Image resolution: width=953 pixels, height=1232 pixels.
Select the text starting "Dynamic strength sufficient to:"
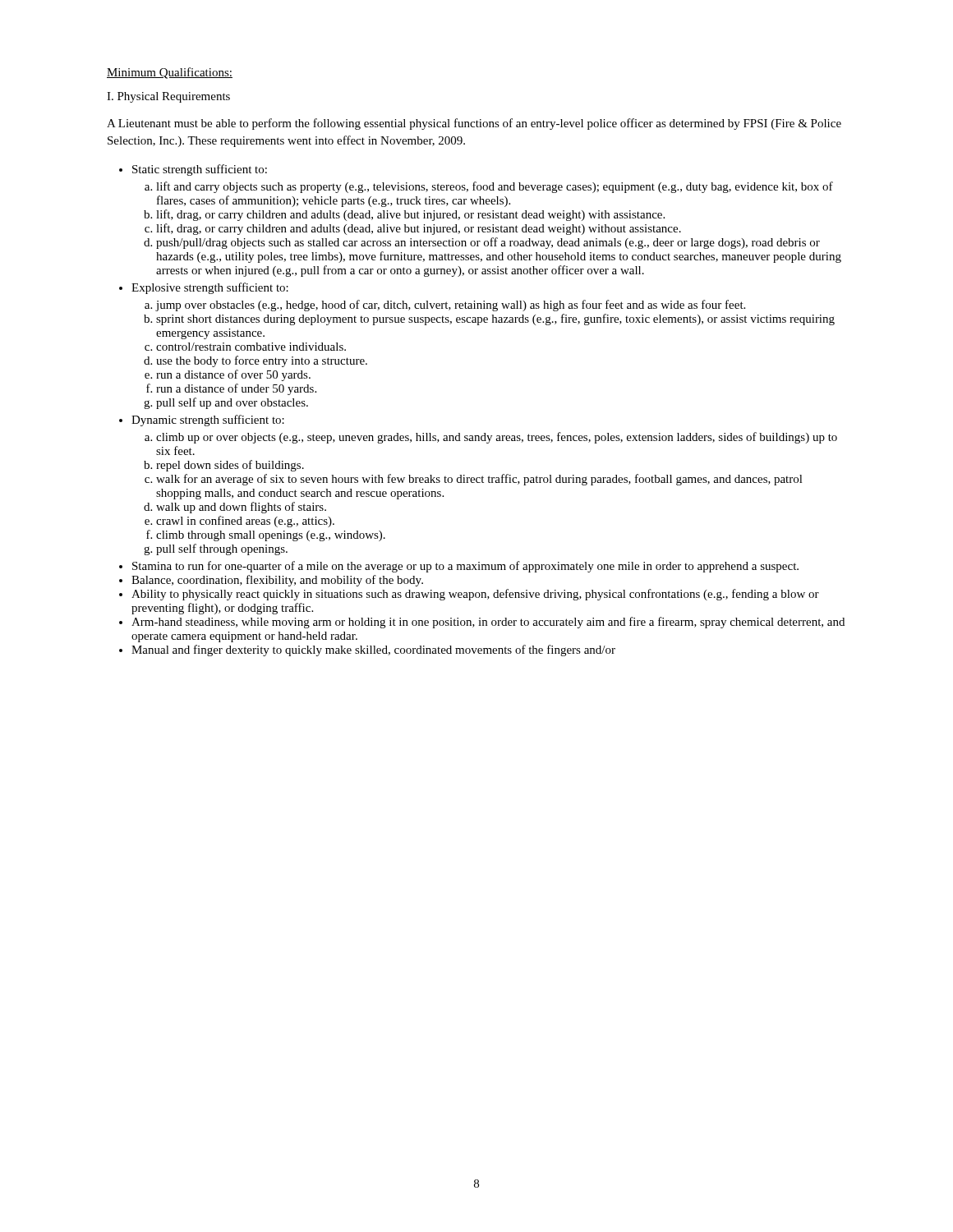pos(489,485)
